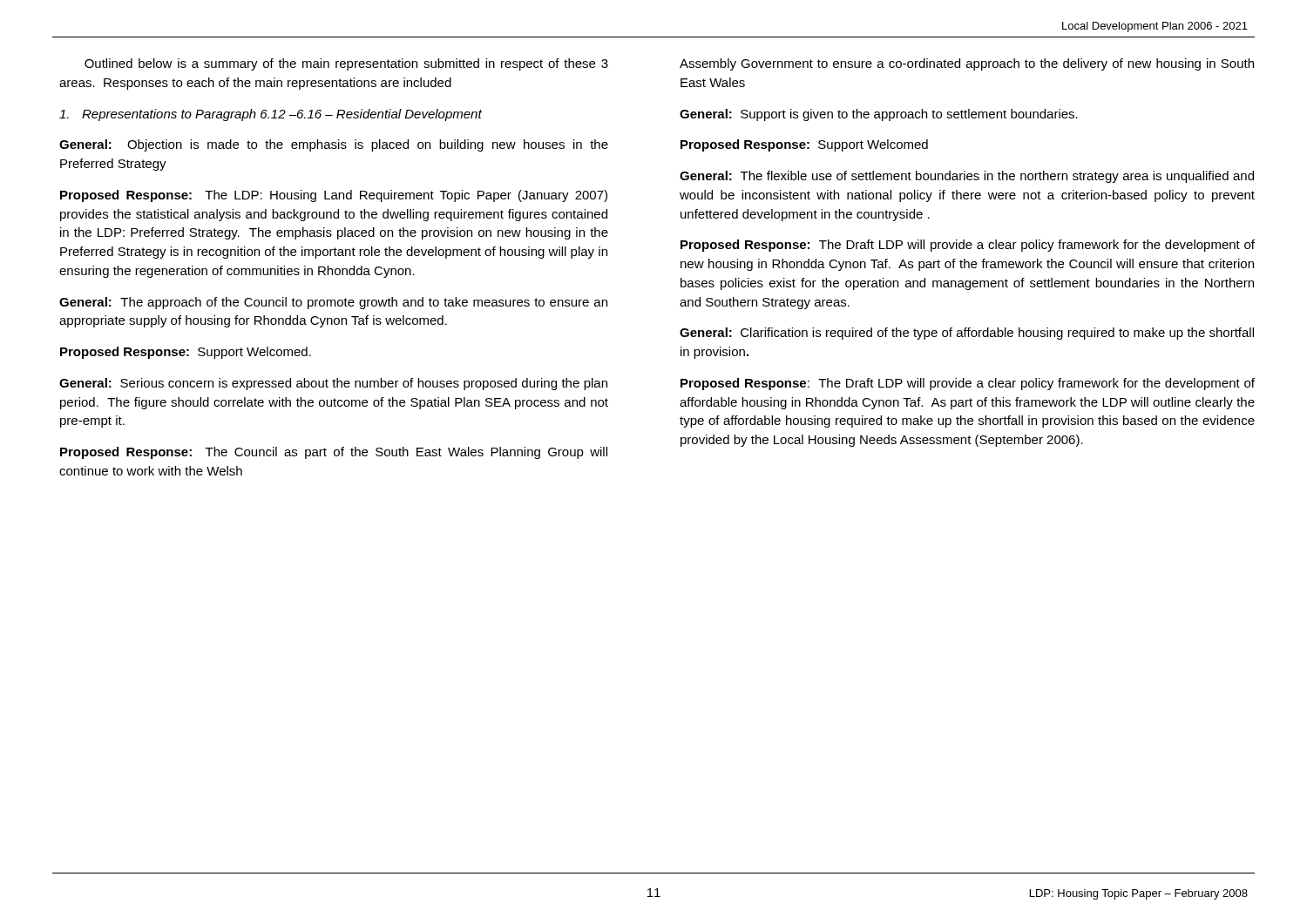Locate the text block that says "General: Clarification is required"

[x=967, y=342]
